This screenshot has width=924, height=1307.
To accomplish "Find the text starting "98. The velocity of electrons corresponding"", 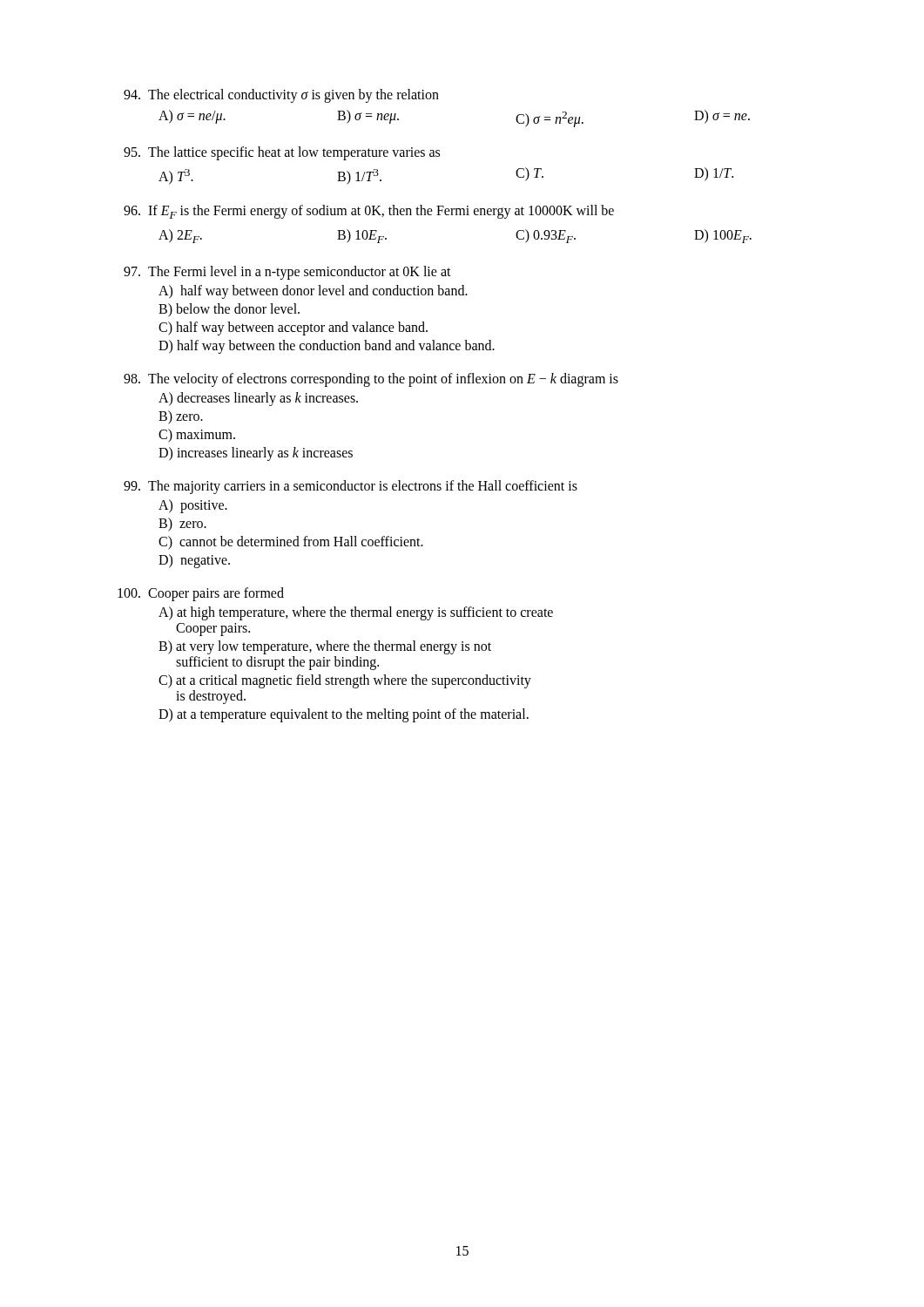I will coord(371,380).
